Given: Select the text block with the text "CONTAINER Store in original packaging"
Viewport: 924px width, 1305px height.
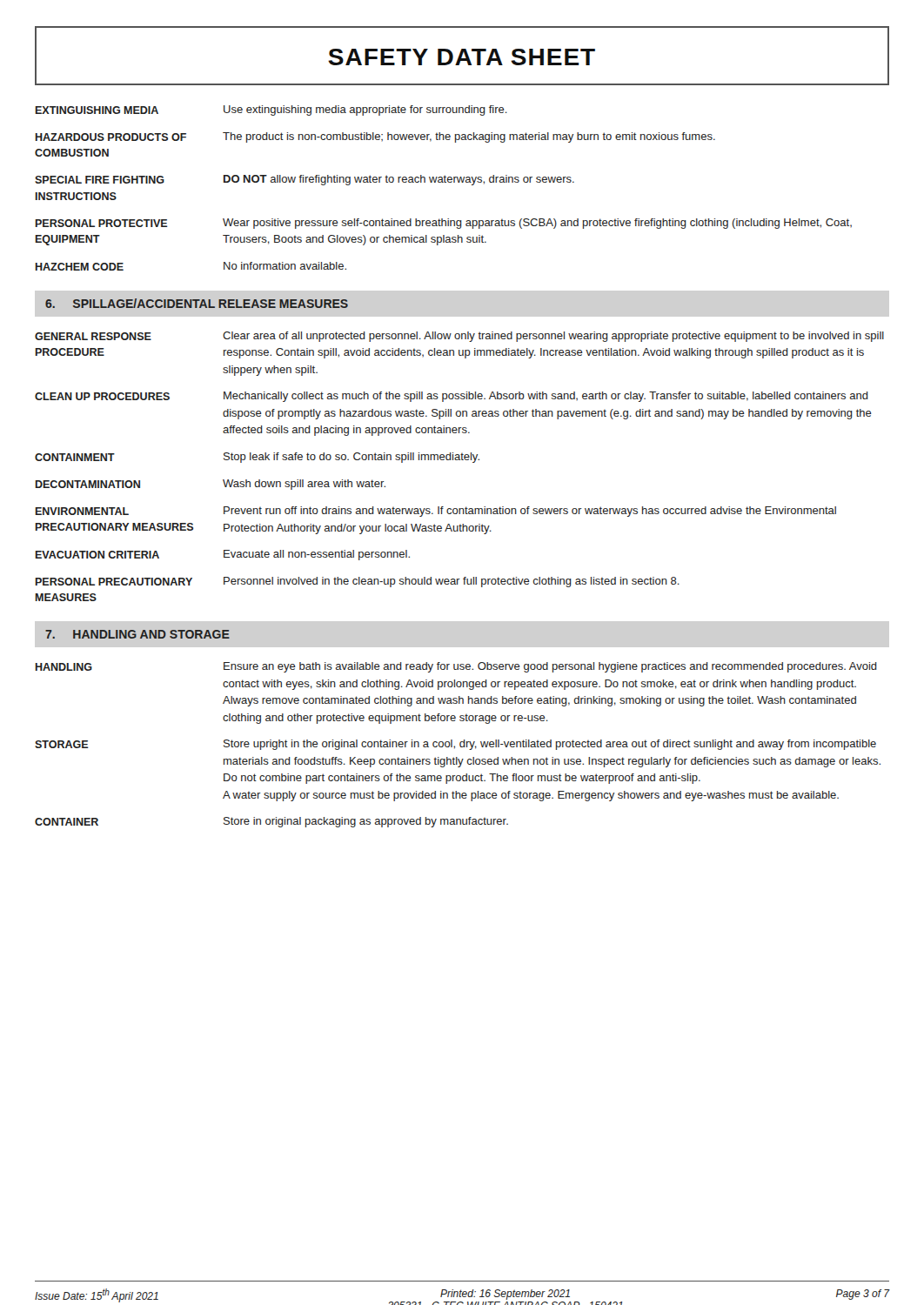Looking at the screenshot, I should 462,822.
